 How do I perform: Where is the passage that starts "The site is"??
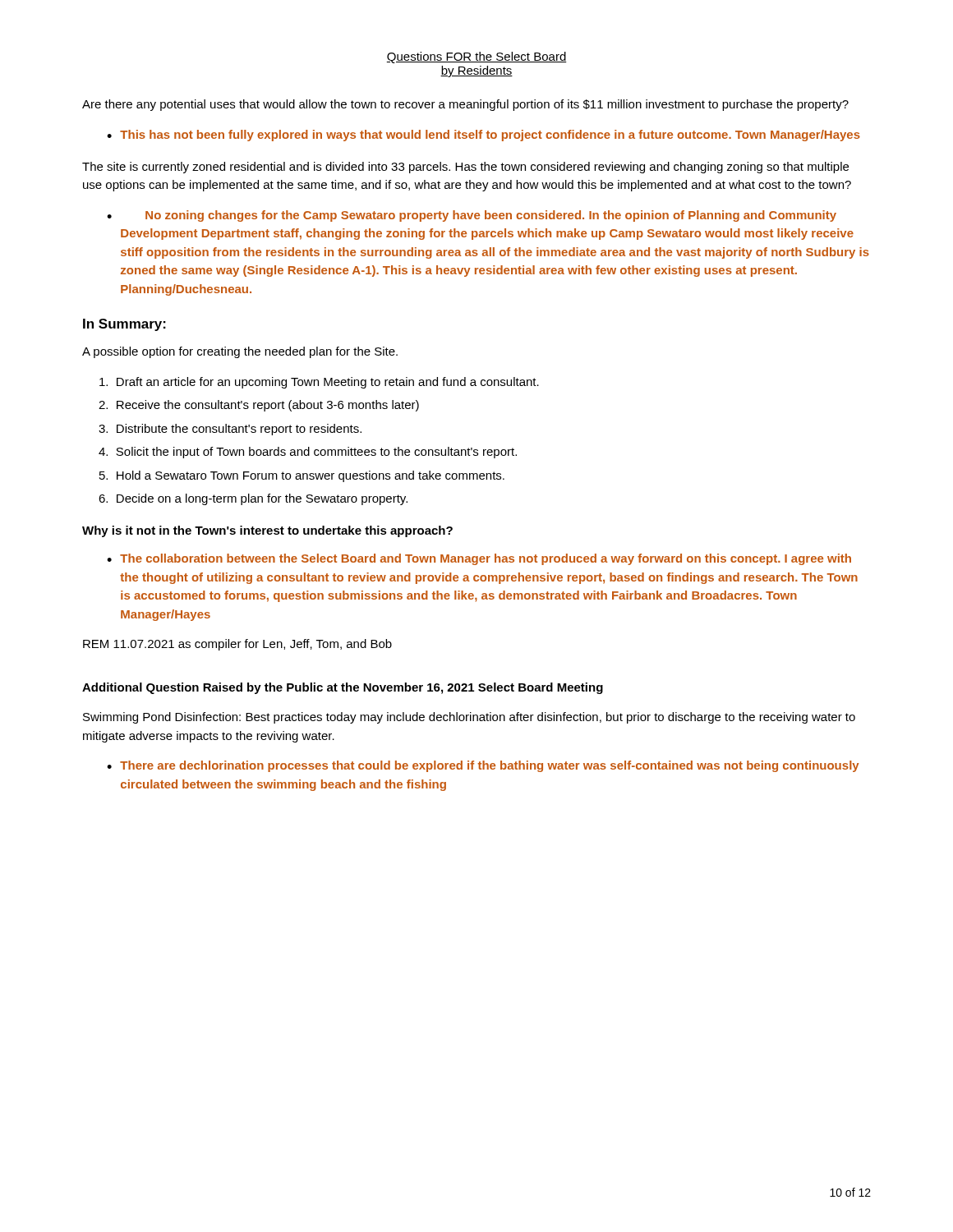click(467, 175)
